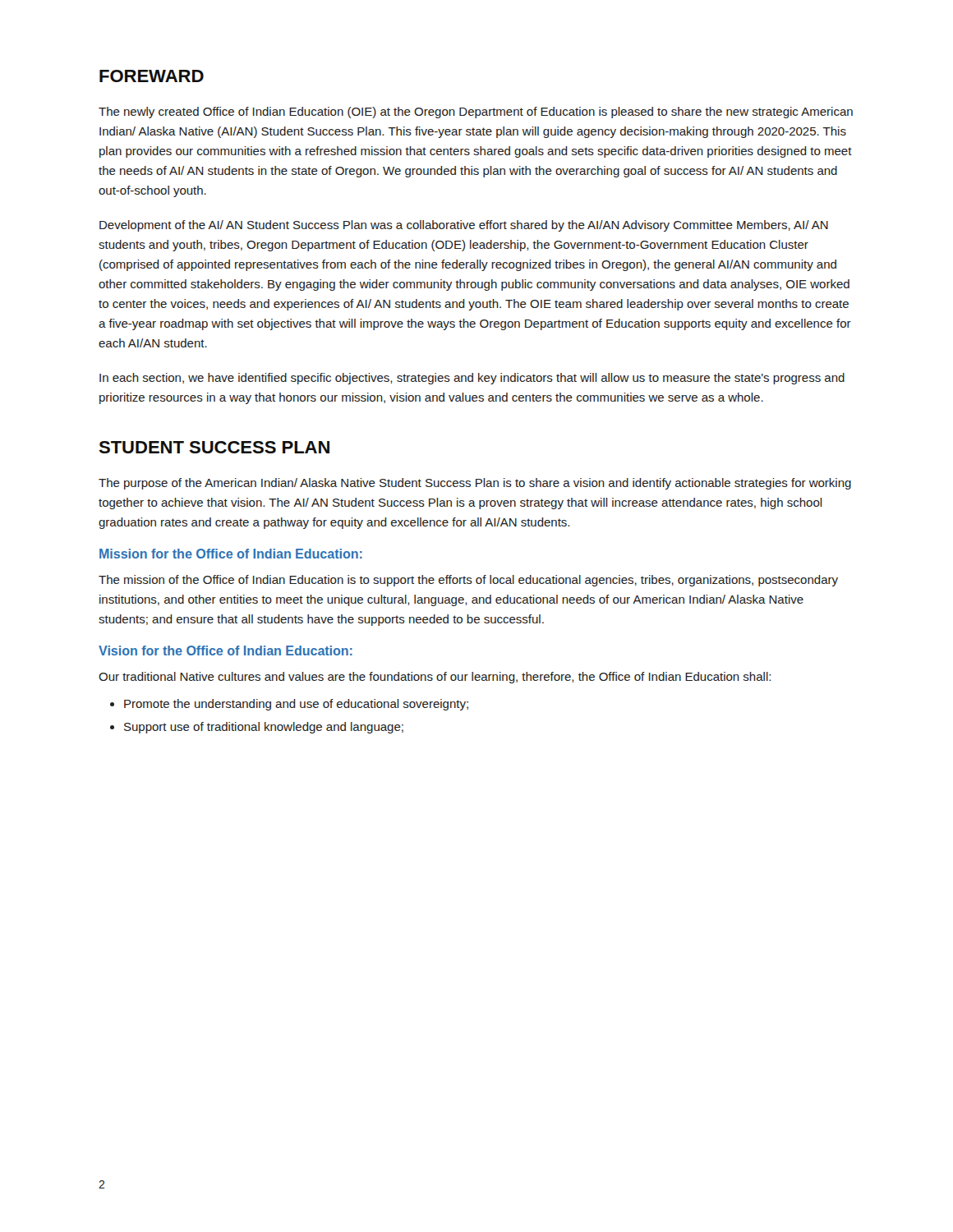
Task: Click the section header that begins "Vision for the Office"
Action: click(226, 651)
